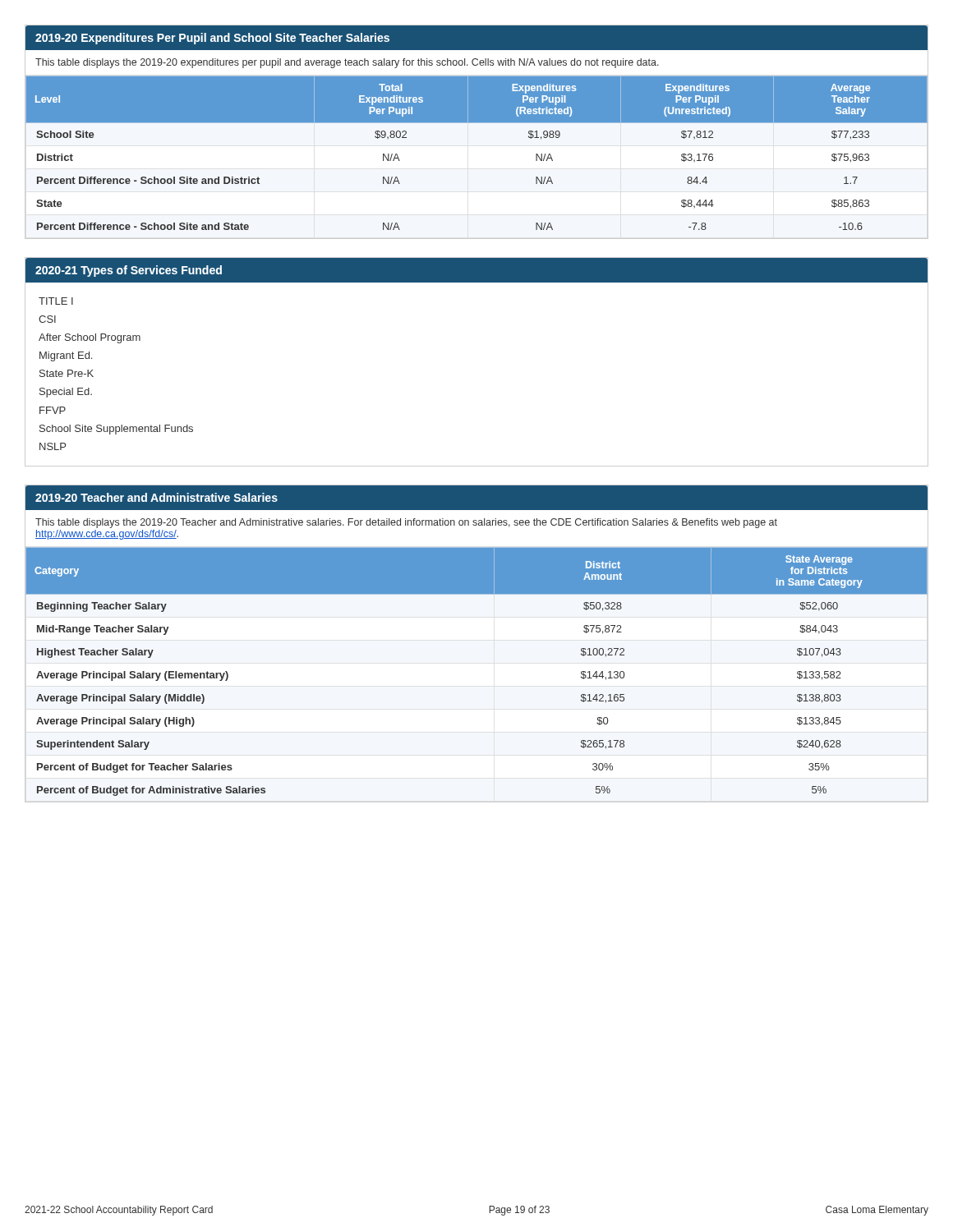Find the table that mentions "Mid-Range Teacher Salary"

[x=476, y=674]
